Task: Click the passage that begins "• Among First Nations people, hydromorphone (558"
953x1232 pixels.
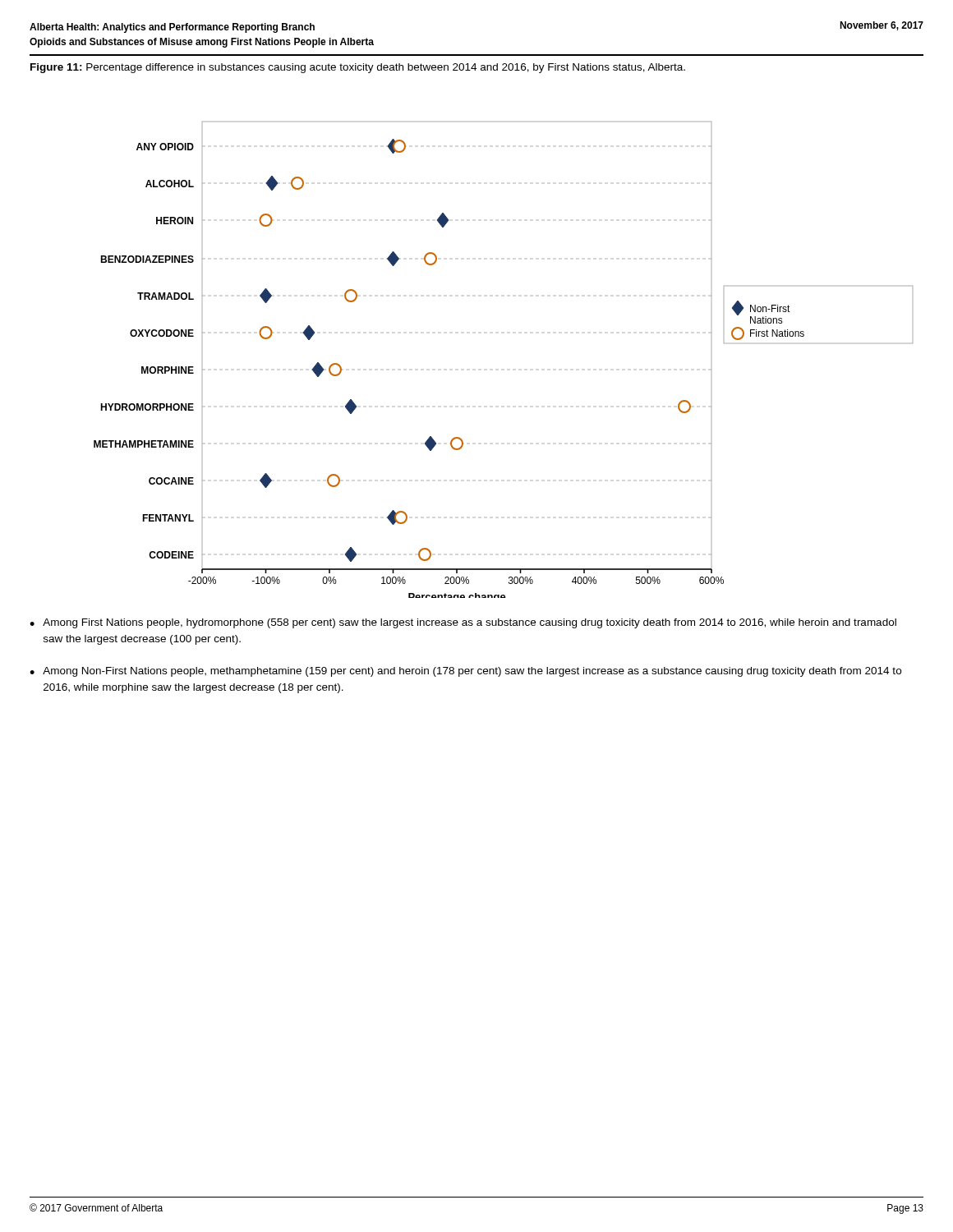Action: pyautogui.click(x=467, y=631)
